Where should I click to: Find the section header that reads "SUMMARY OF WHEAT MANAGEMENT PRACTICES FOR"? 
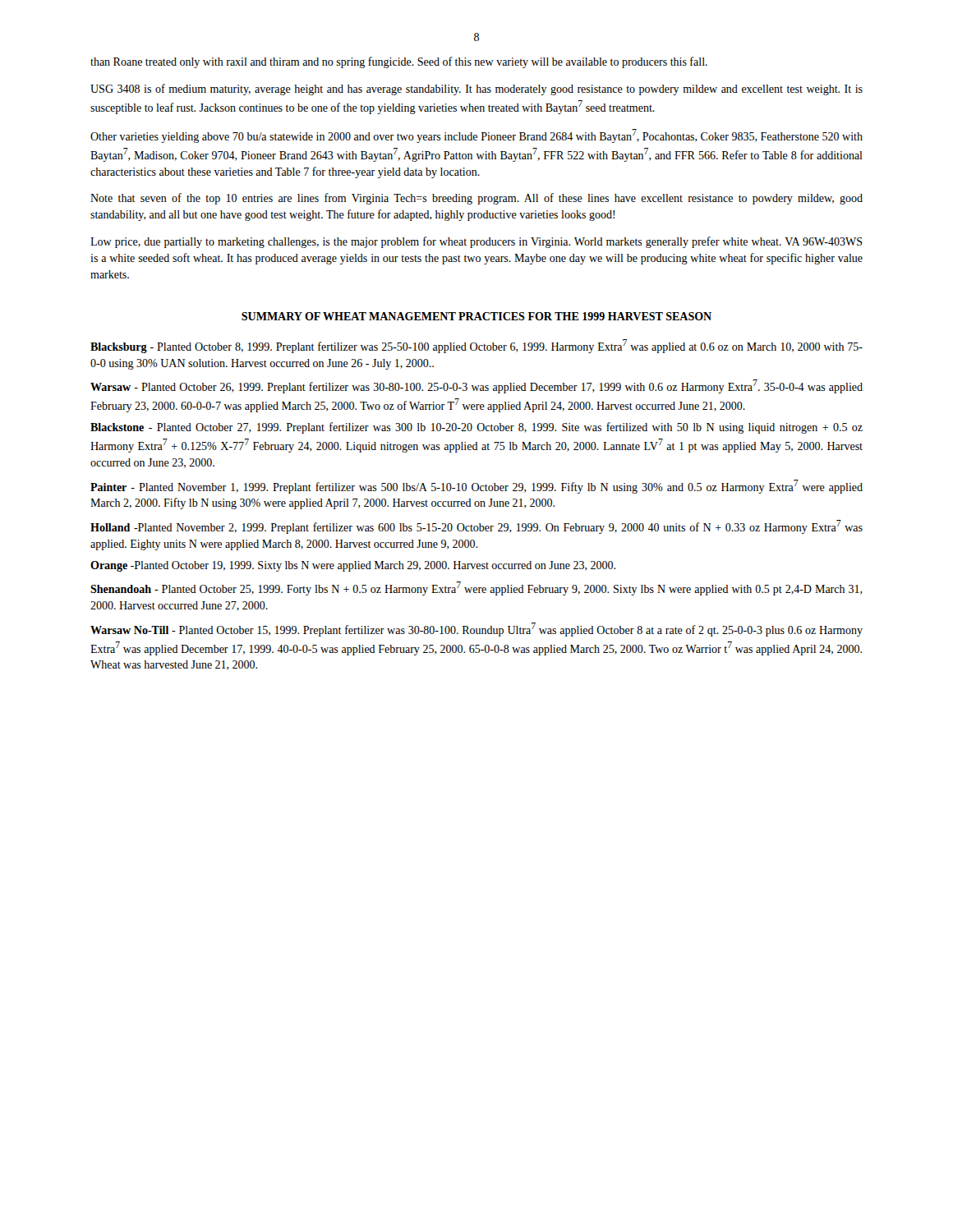click(476, 316)
